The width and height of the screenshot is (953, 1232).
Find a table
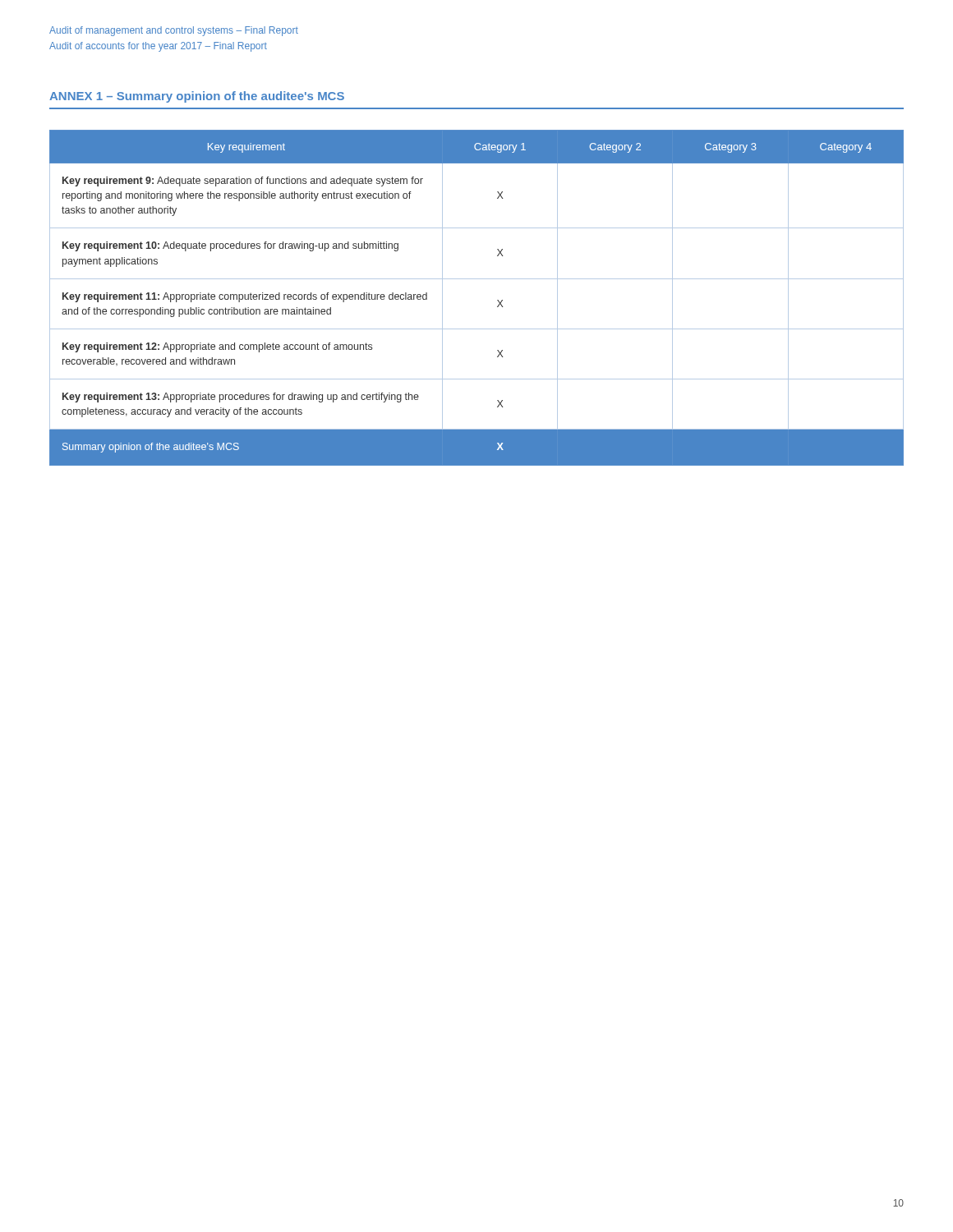coord(476,298)
